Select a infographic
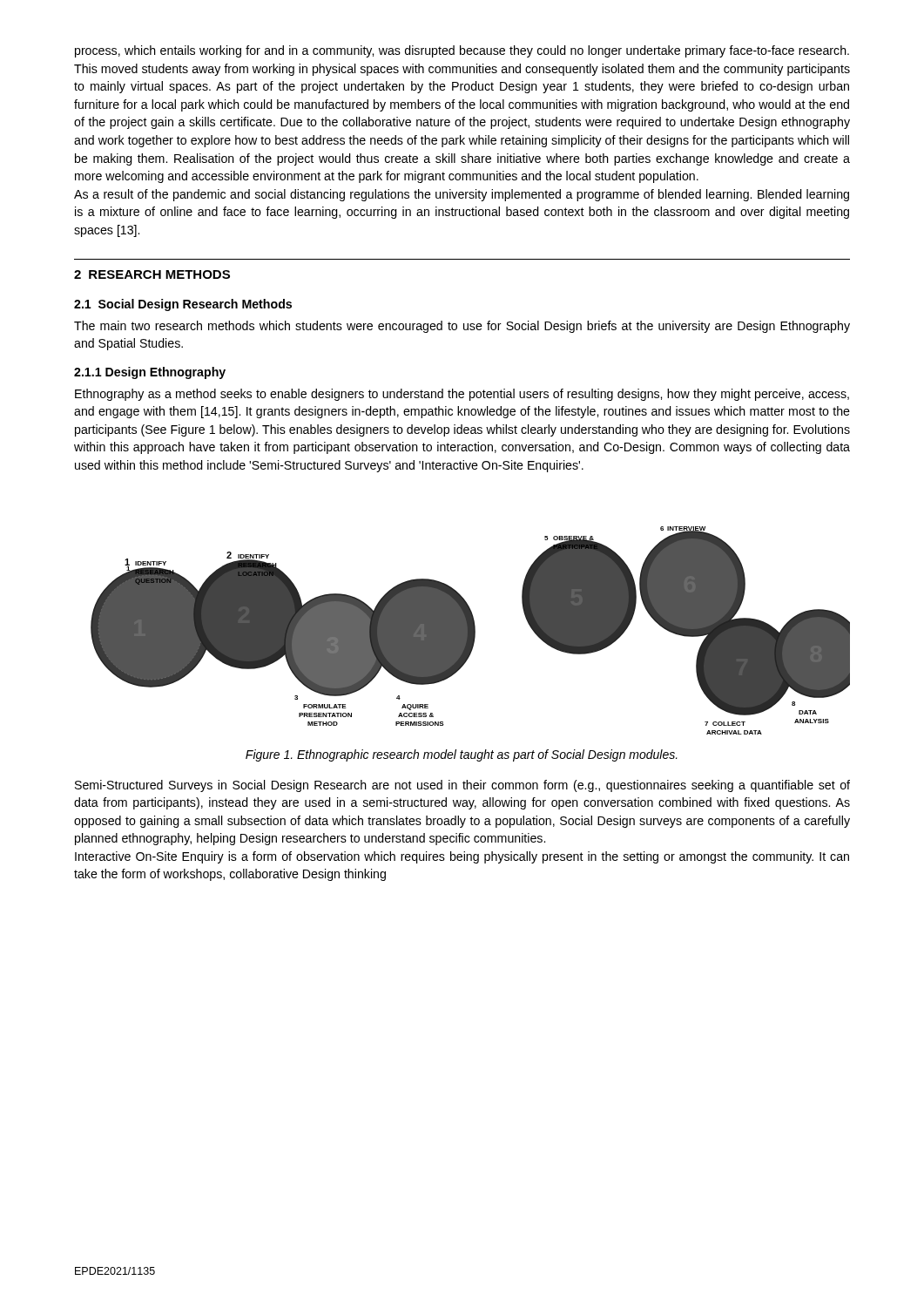 coord(462,616)
